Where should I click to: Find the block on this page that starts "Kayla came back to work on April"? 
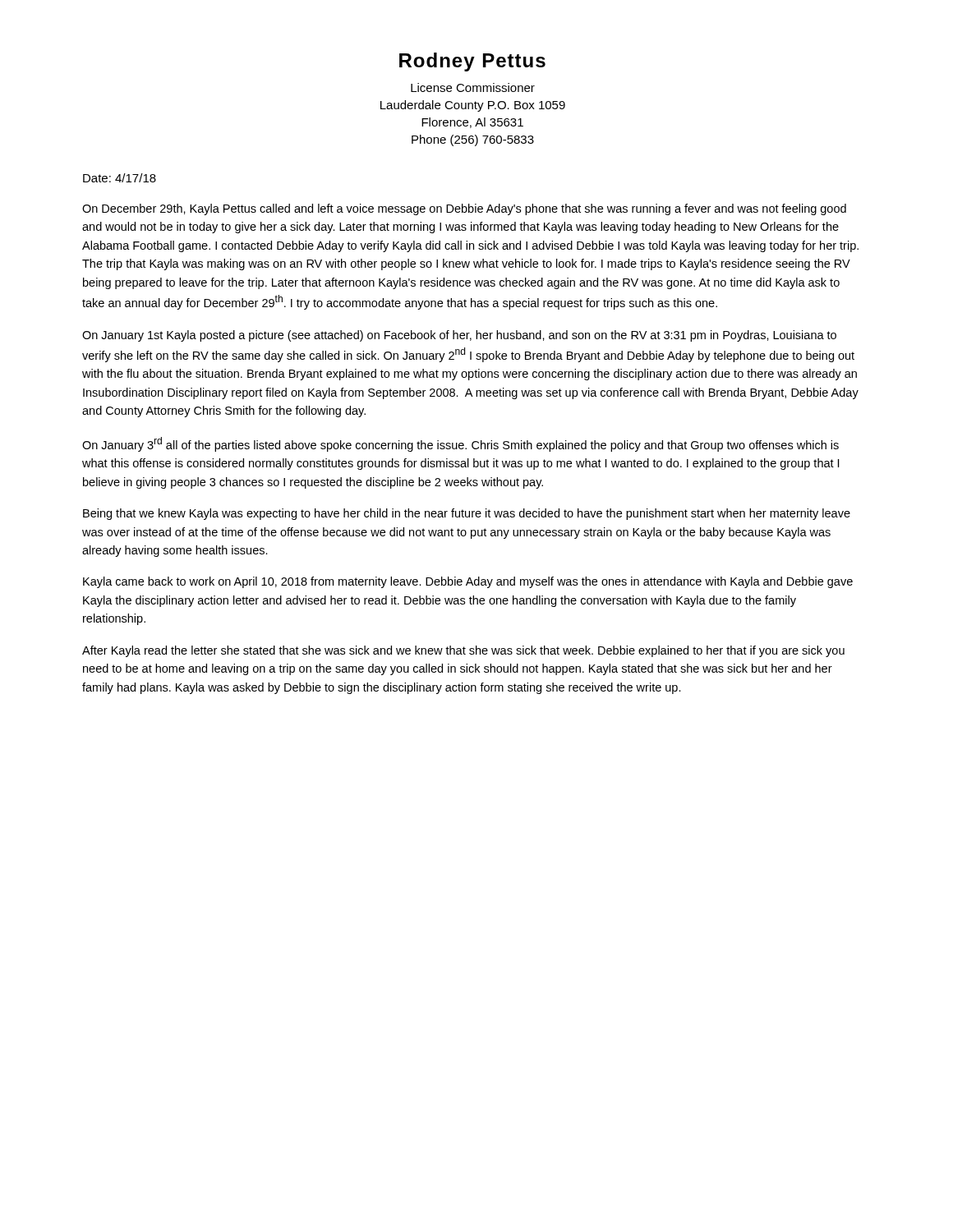[468, 600]
